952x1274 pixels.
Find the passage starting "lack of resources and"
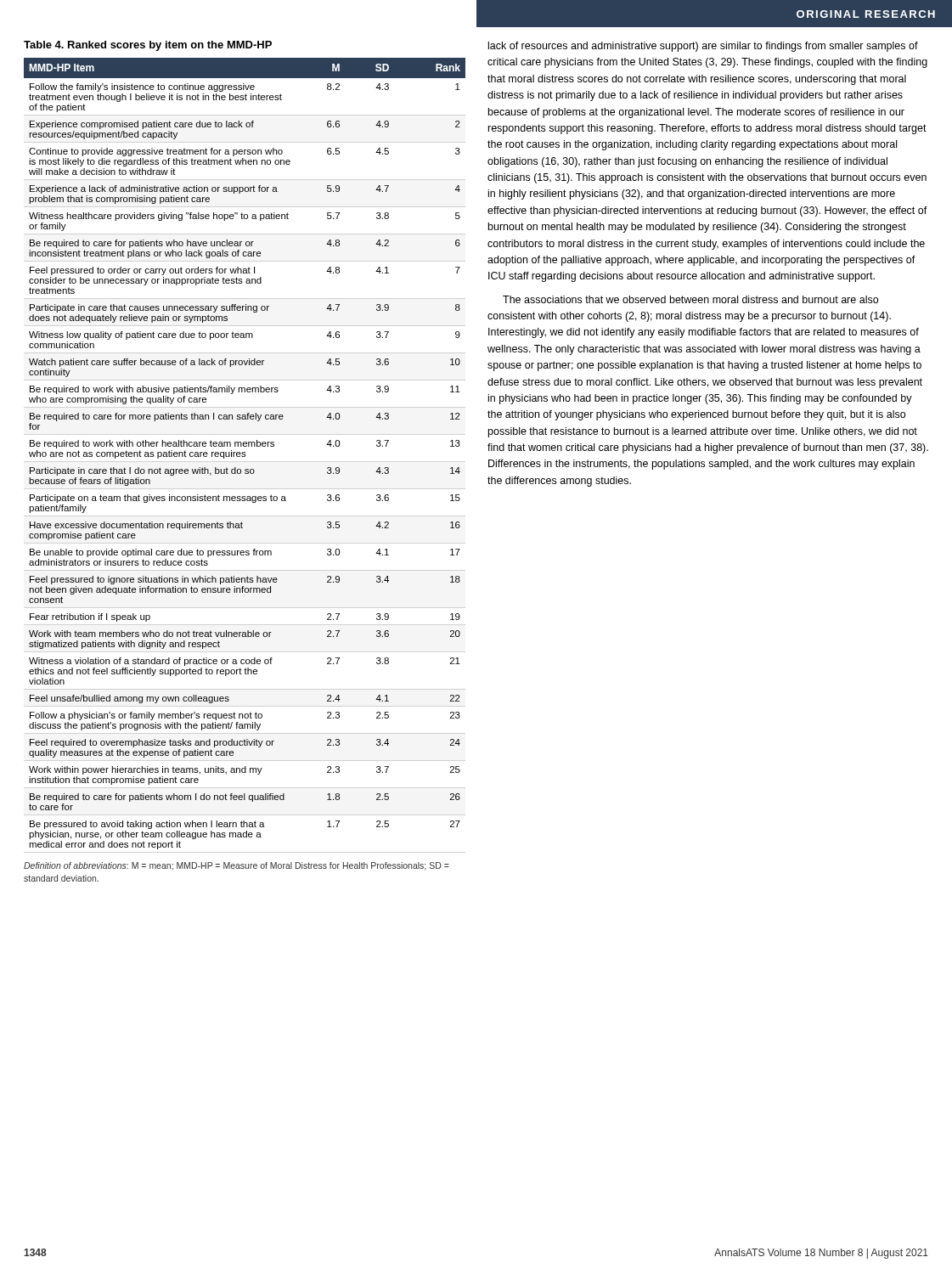point(708,162)
